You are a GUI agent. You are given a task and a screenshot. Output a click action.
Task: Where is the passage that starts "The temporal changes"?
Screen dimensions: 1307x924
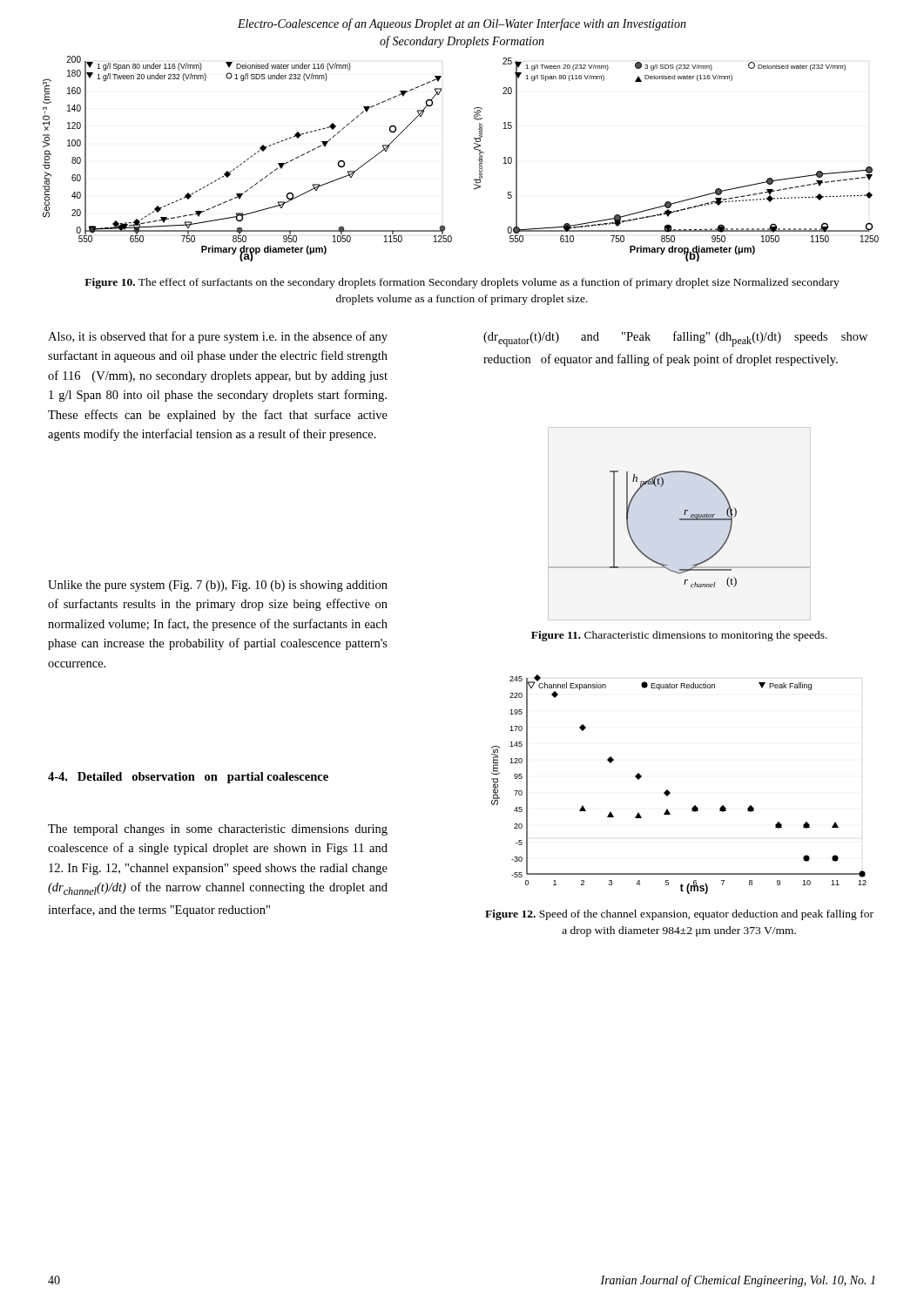[x=218, y=869]
